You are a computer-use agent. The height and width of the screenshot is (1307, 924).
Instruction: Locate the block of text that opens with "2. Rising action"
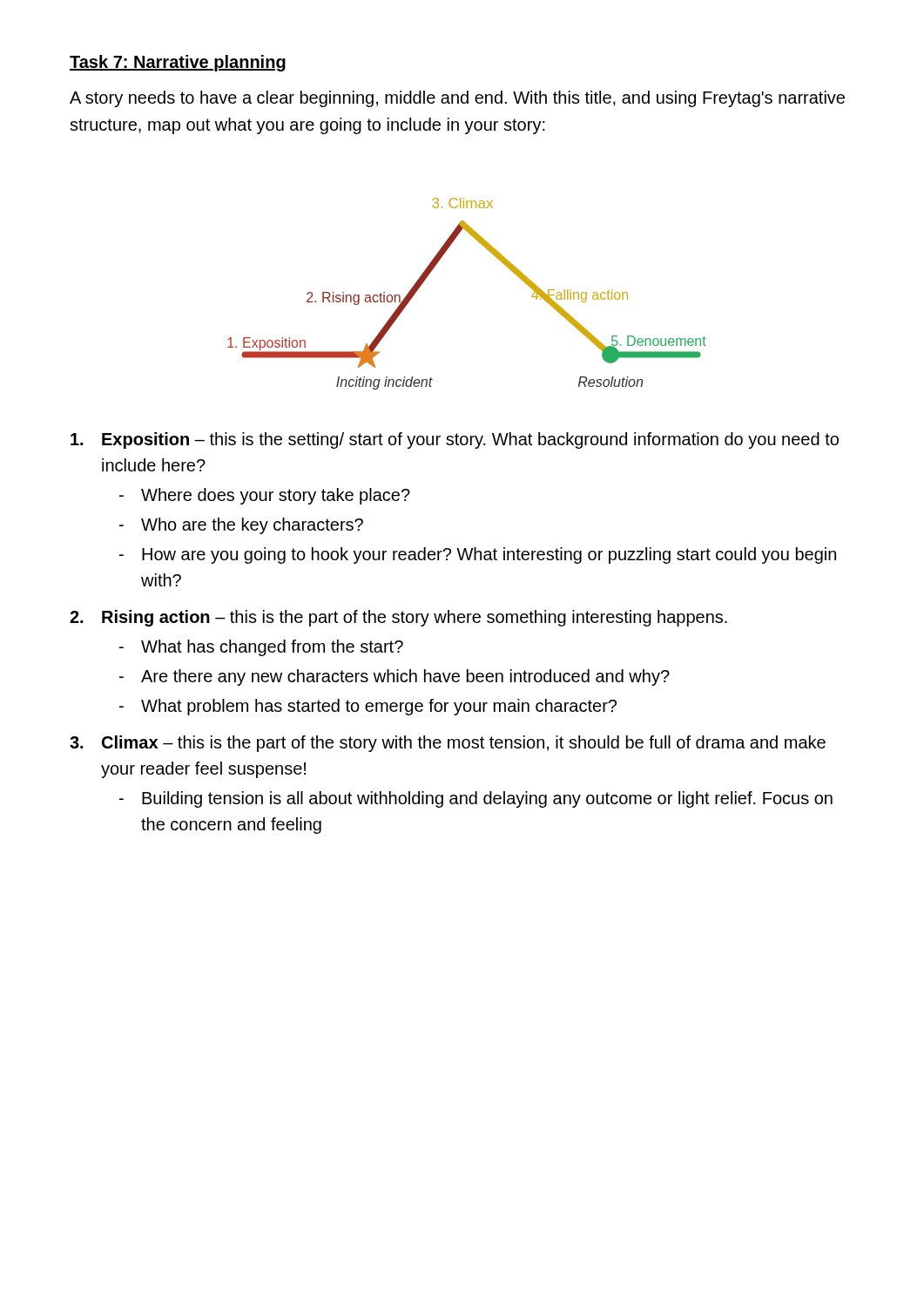click(x=399, y=663)
